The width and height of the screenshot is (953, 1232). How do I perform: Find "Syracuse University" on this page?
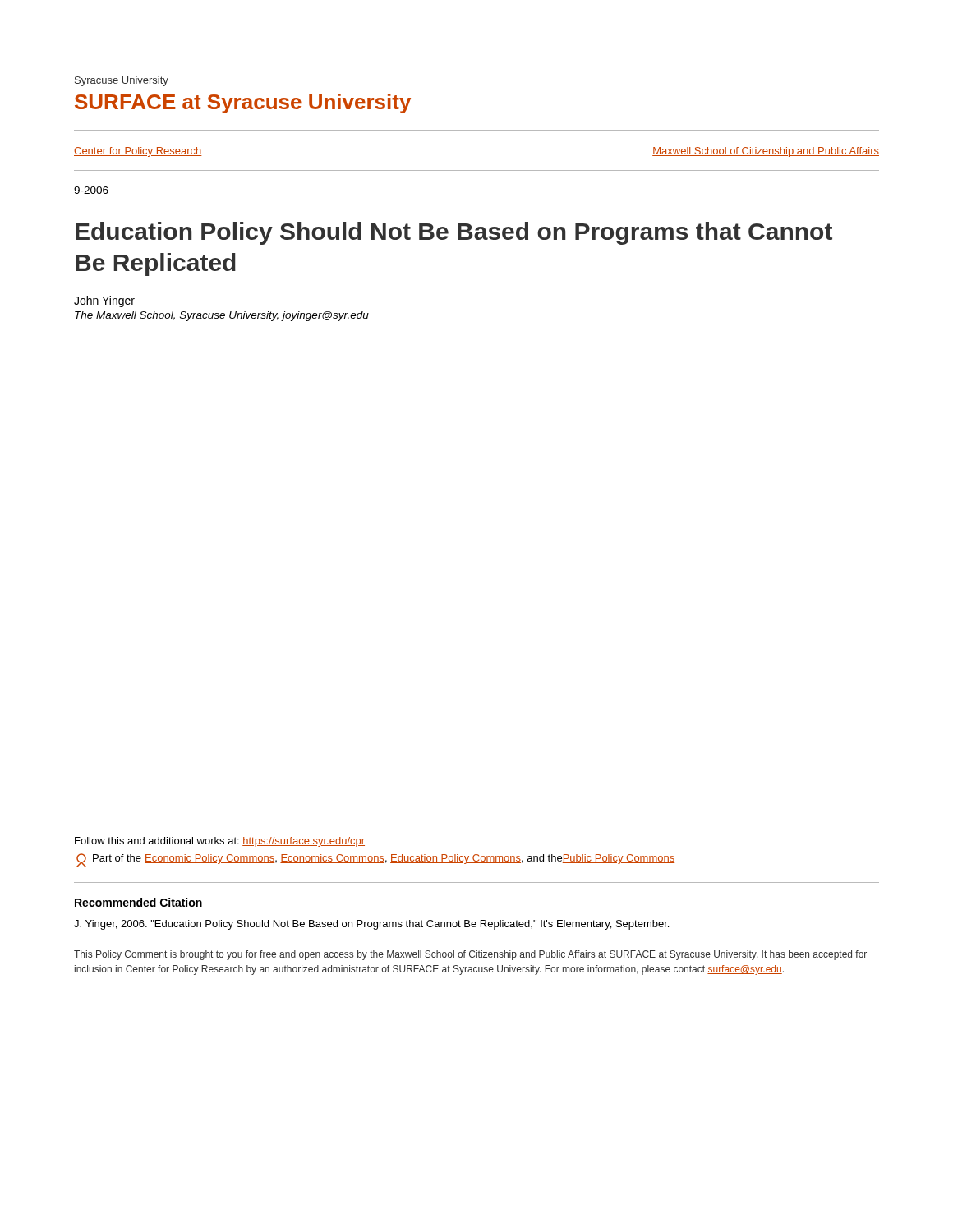[121, 80]
